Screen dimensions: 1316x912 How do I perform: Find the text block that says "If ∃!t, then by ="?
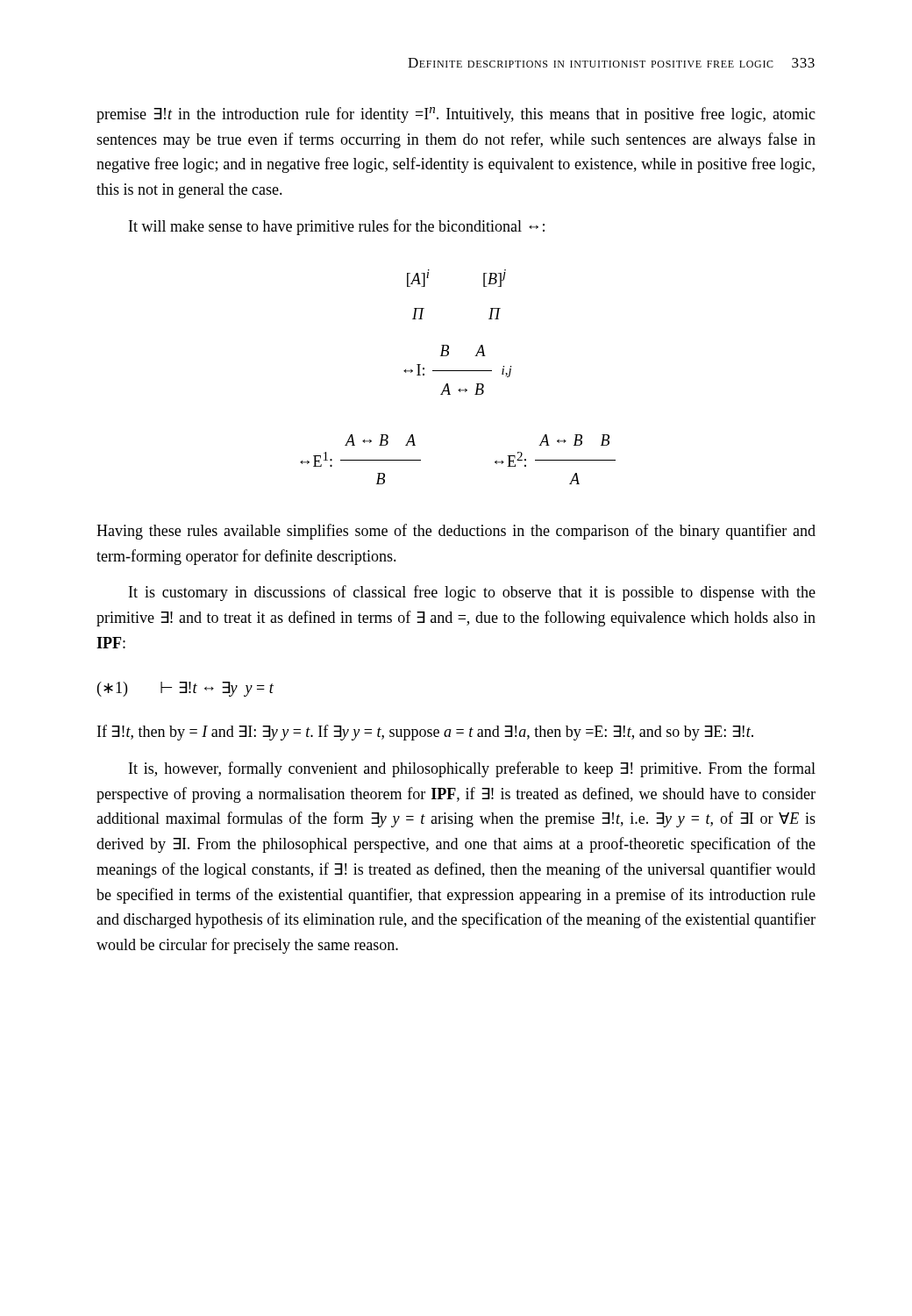[x=456, y=839]
